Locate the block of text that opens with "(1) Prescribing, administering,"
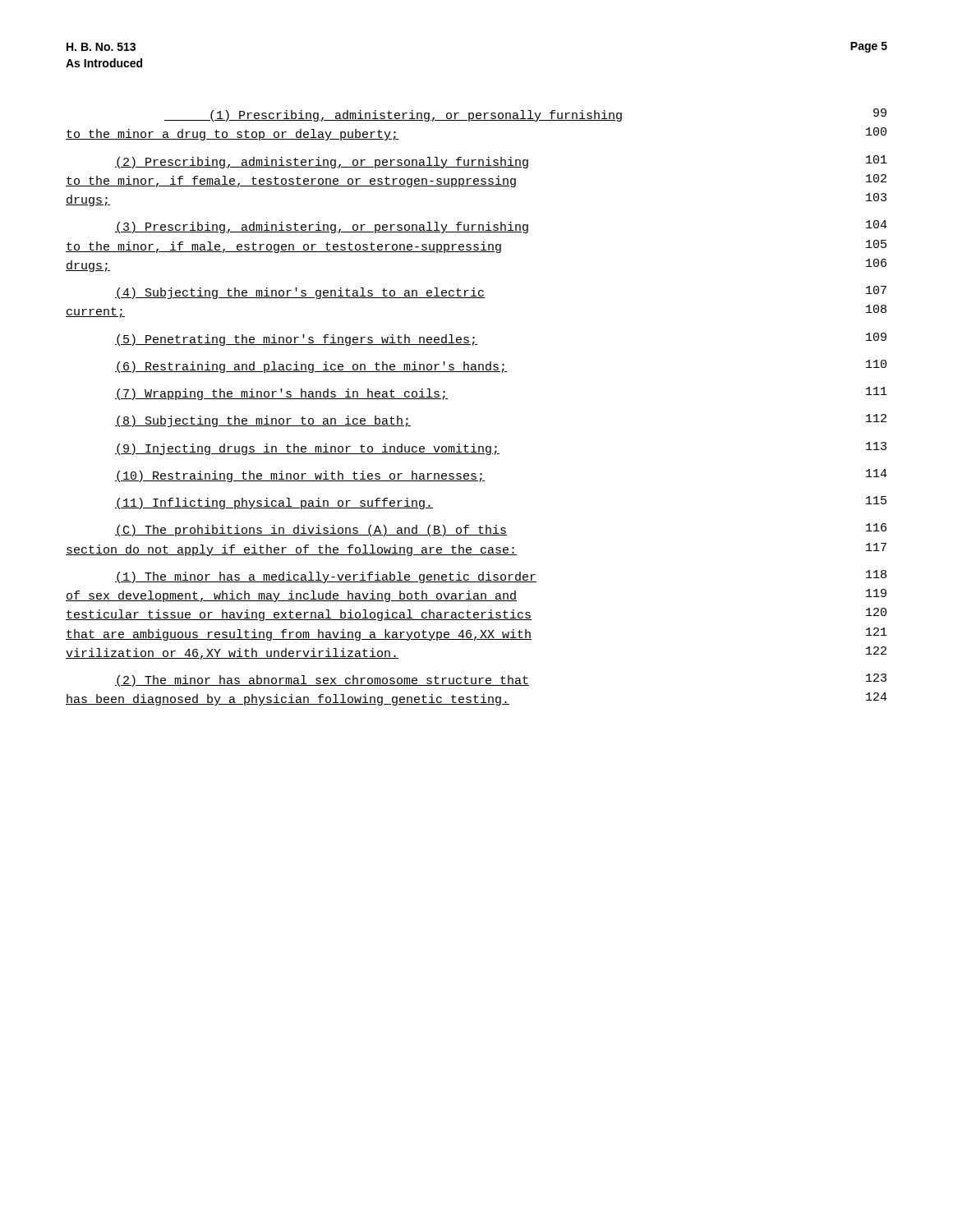 (476, 126)
